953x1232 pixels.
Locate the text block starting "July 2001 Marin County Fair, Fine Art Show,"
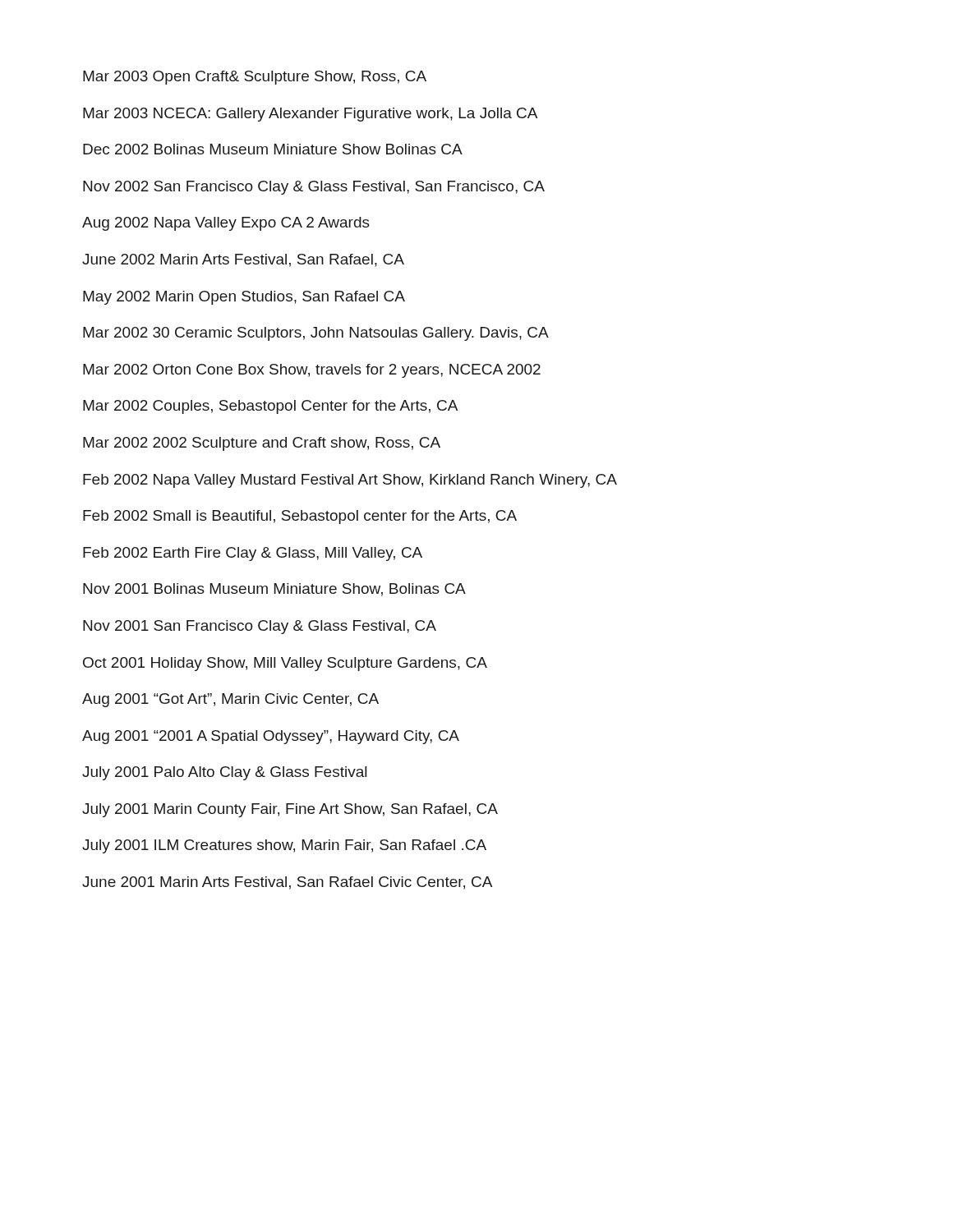[290, 808]
